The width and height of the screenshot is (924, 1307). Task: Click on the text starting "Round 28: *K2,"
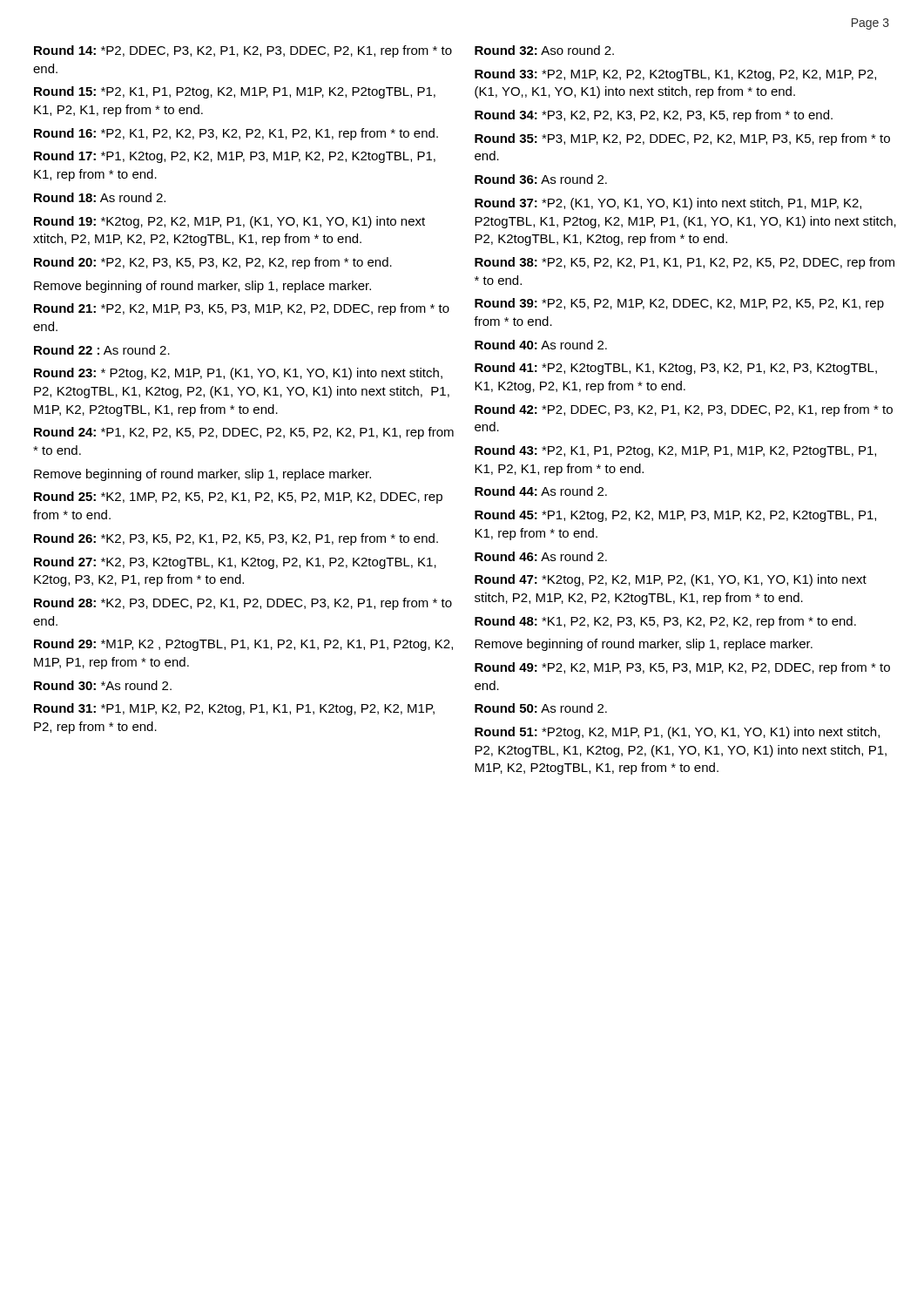pyautogui.click(x=243, y=611)
